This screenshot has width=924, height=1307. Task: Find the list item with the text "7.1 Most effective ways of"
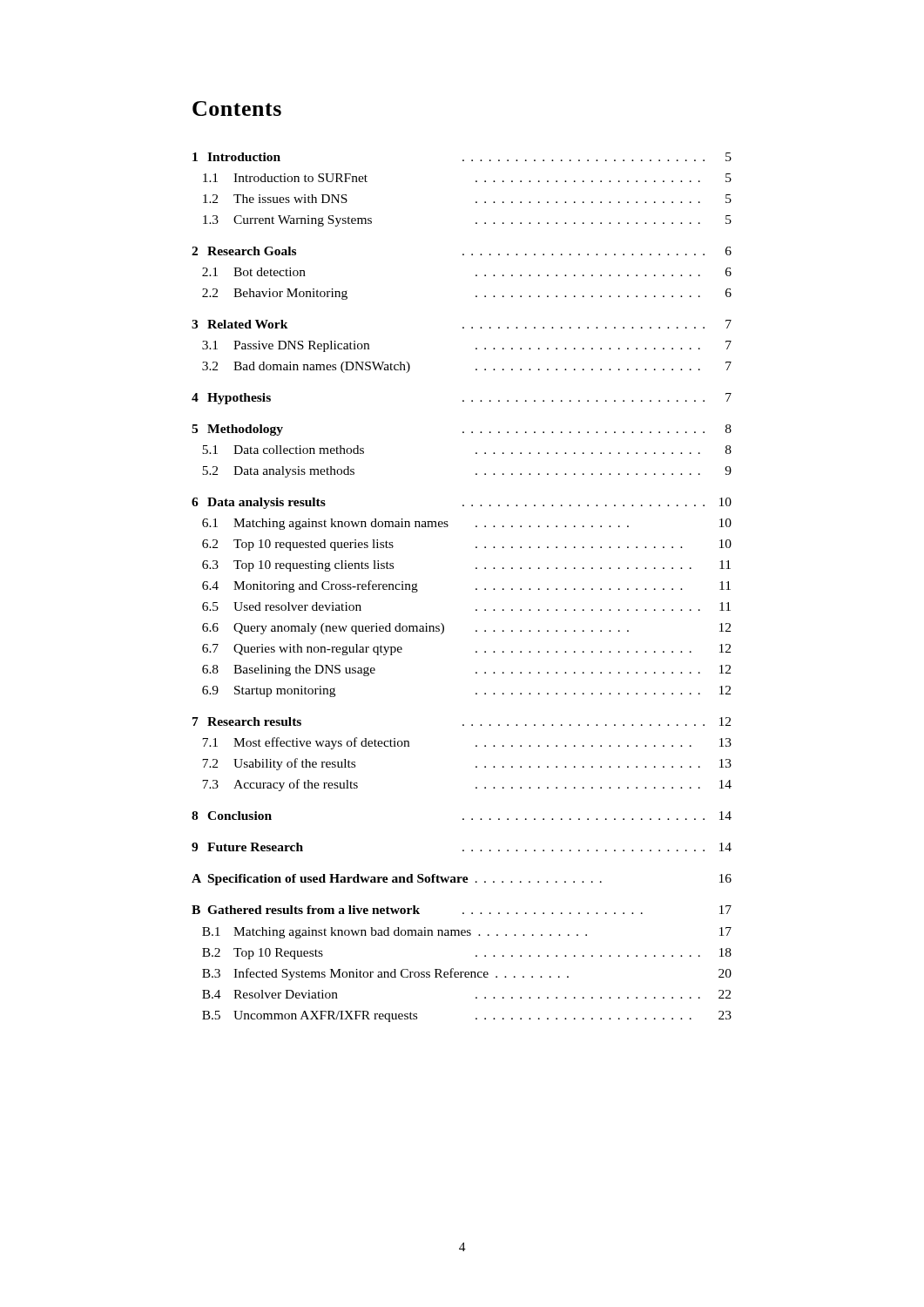[326, 744]
